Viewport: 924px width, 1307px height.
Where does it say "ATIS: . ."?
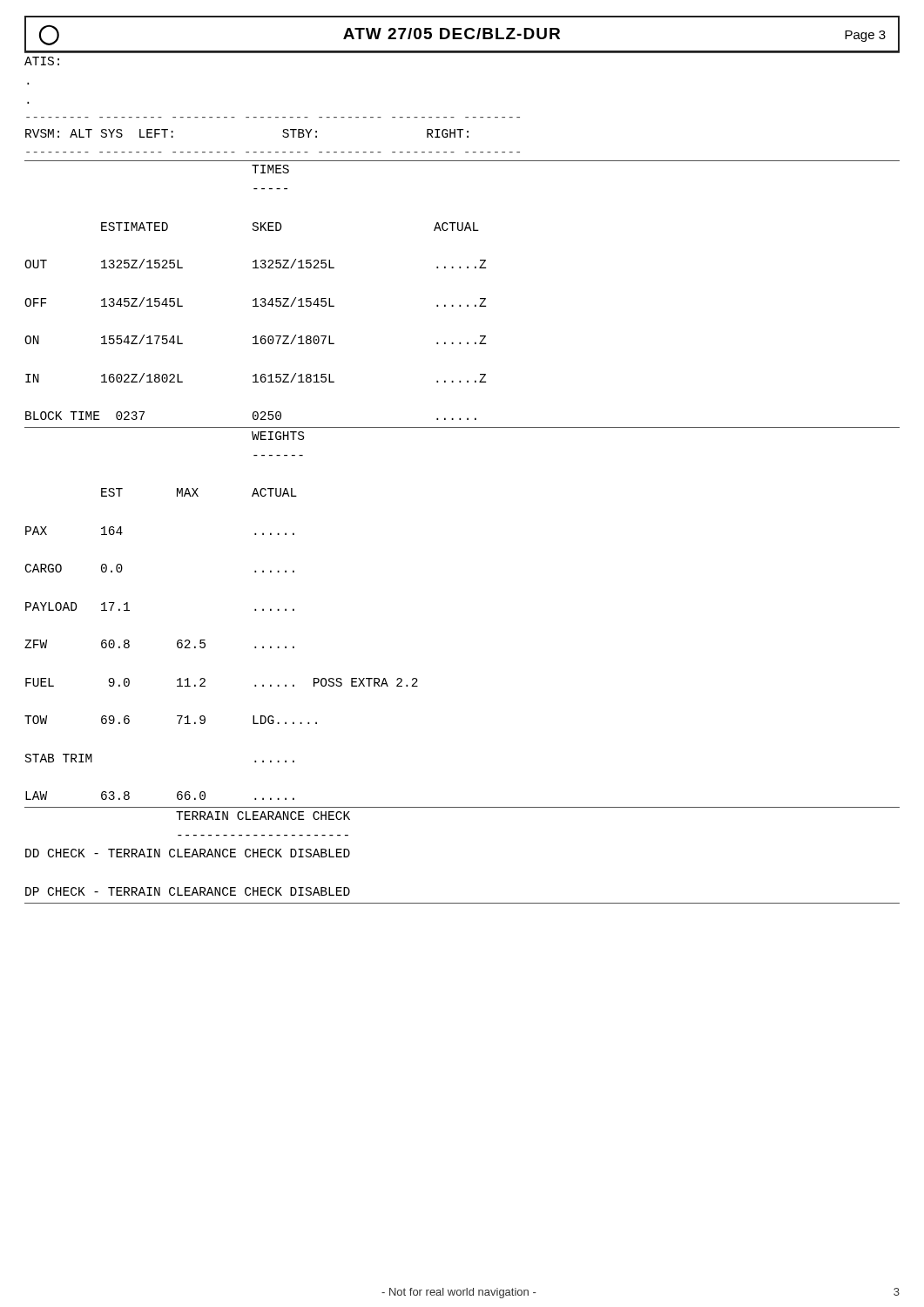point(42,61)
